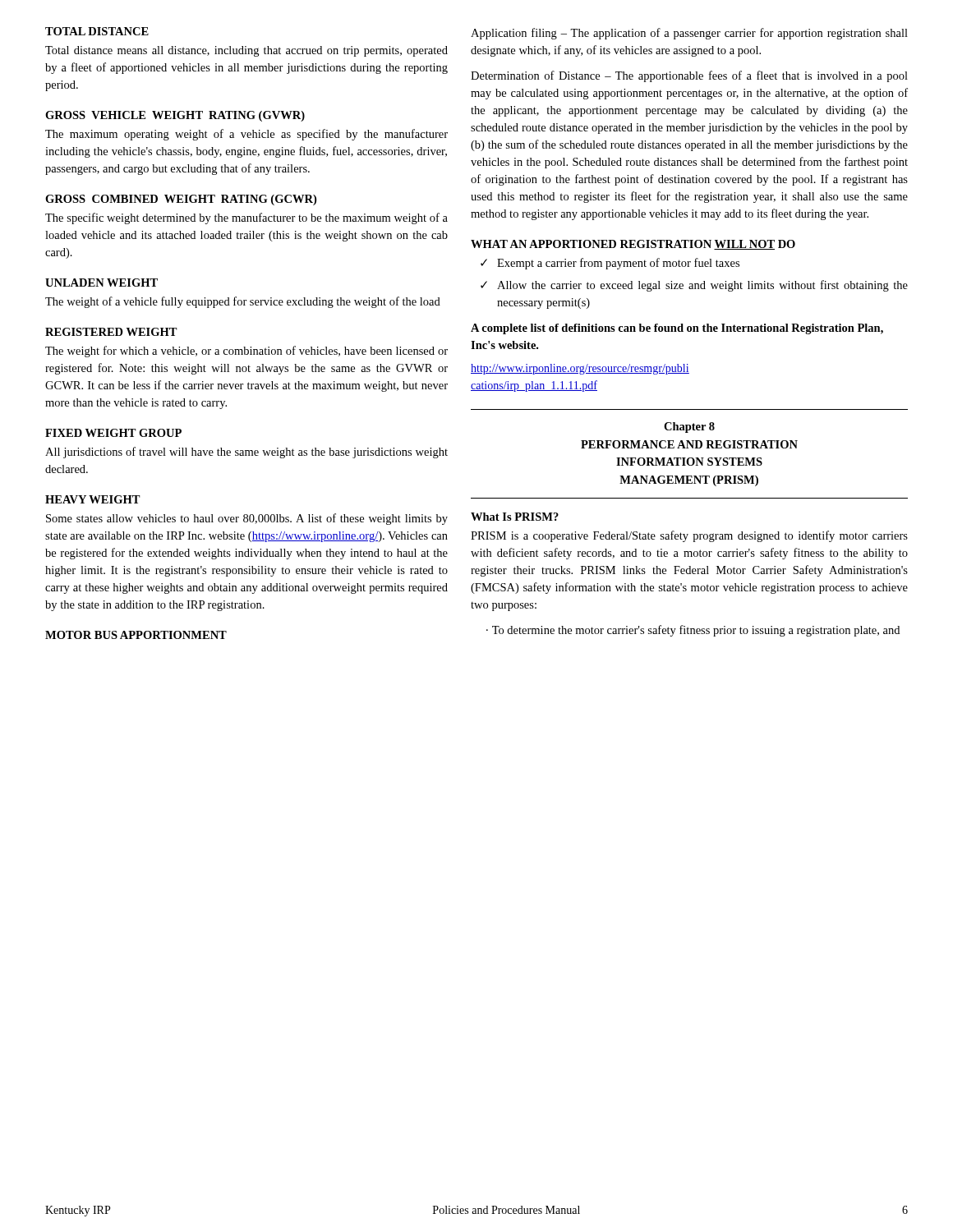Find the text starting "What Is PRISM?"
Viewport: 953px width, 1232px height.
(515, 517)
